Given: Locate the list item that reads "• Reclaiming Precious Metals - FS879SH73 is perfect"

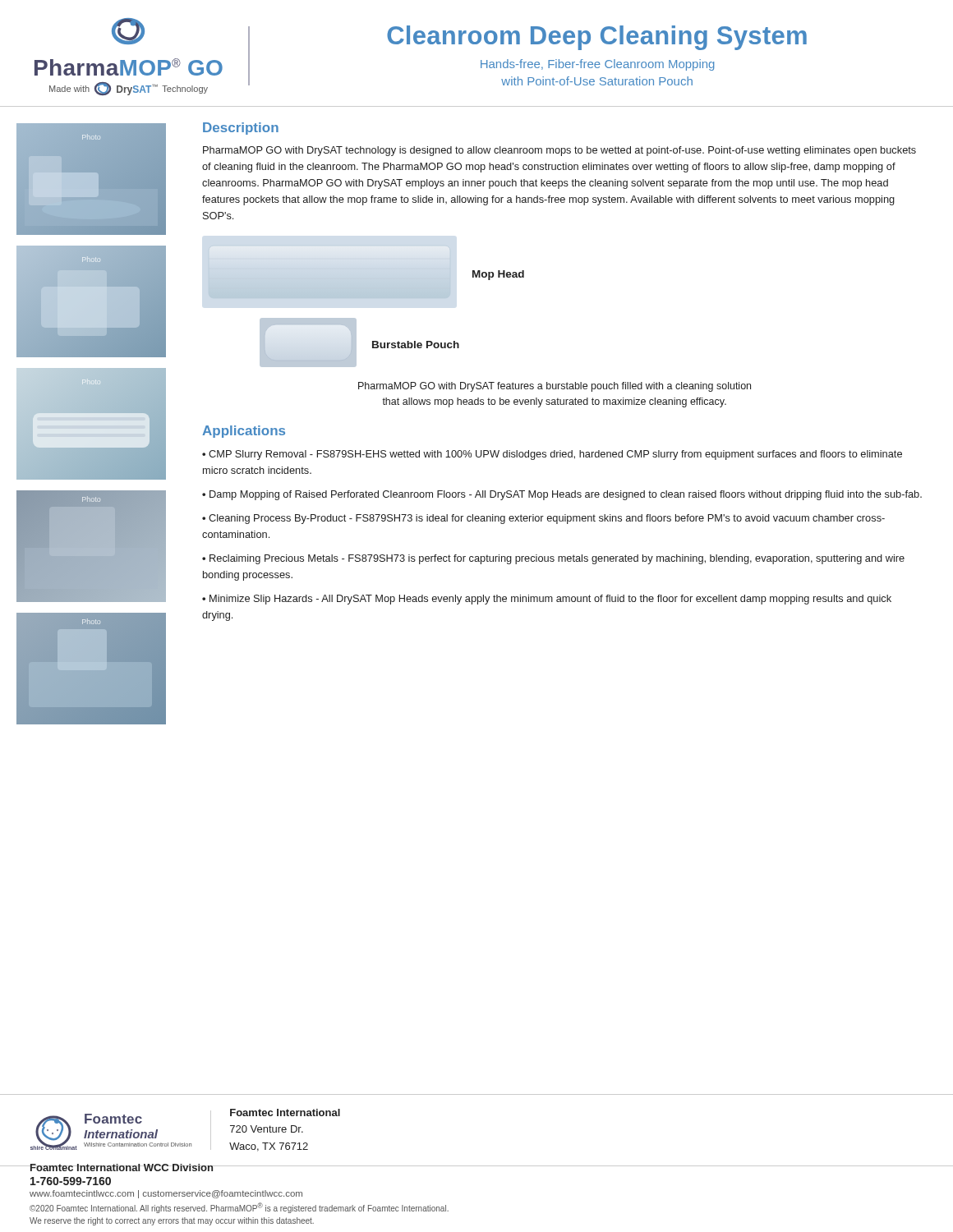Looking at the screenshot, I should tap(553, 566).
